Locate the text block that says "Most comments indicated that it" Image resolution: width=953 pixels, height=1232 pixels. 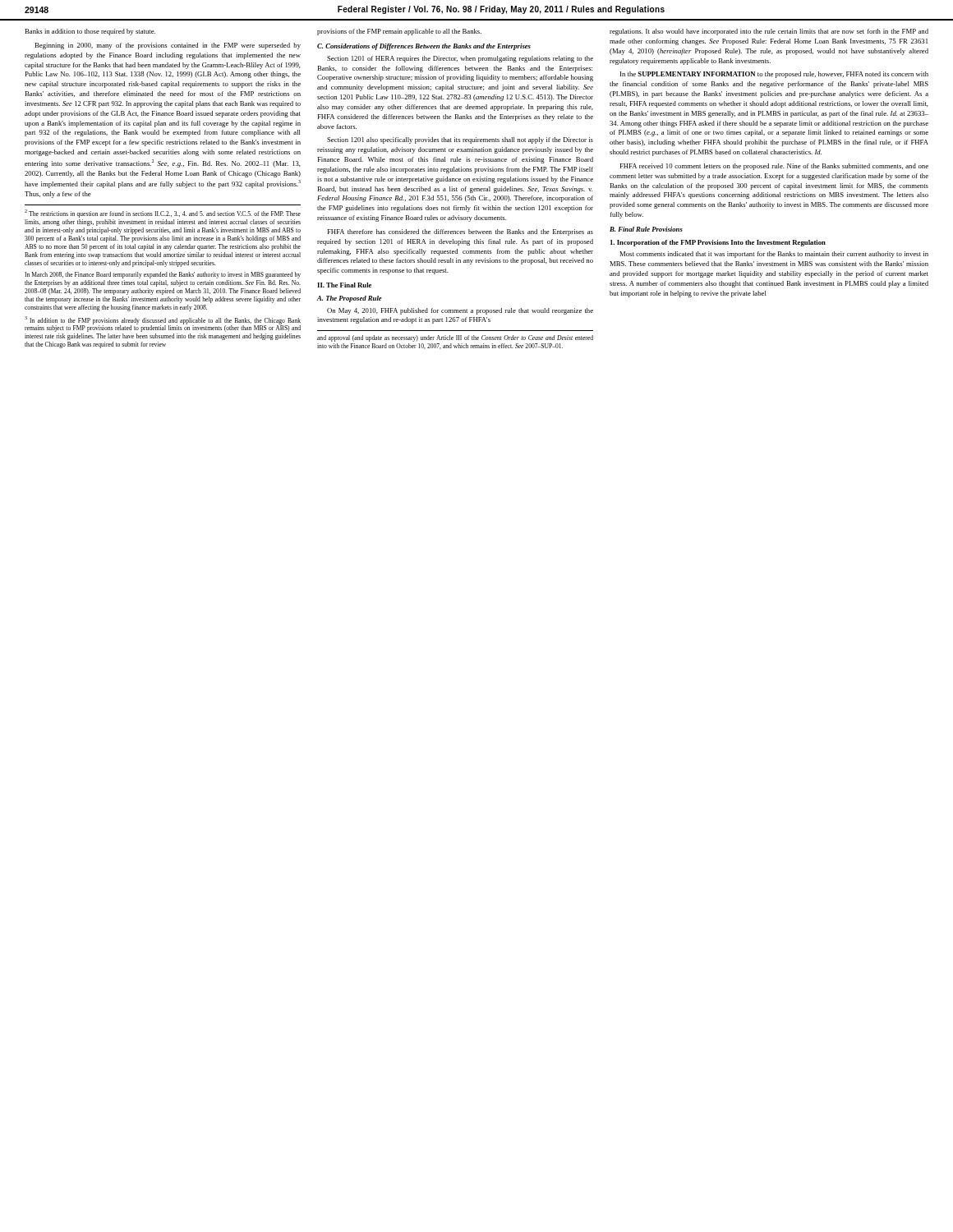tap(769, 274)
